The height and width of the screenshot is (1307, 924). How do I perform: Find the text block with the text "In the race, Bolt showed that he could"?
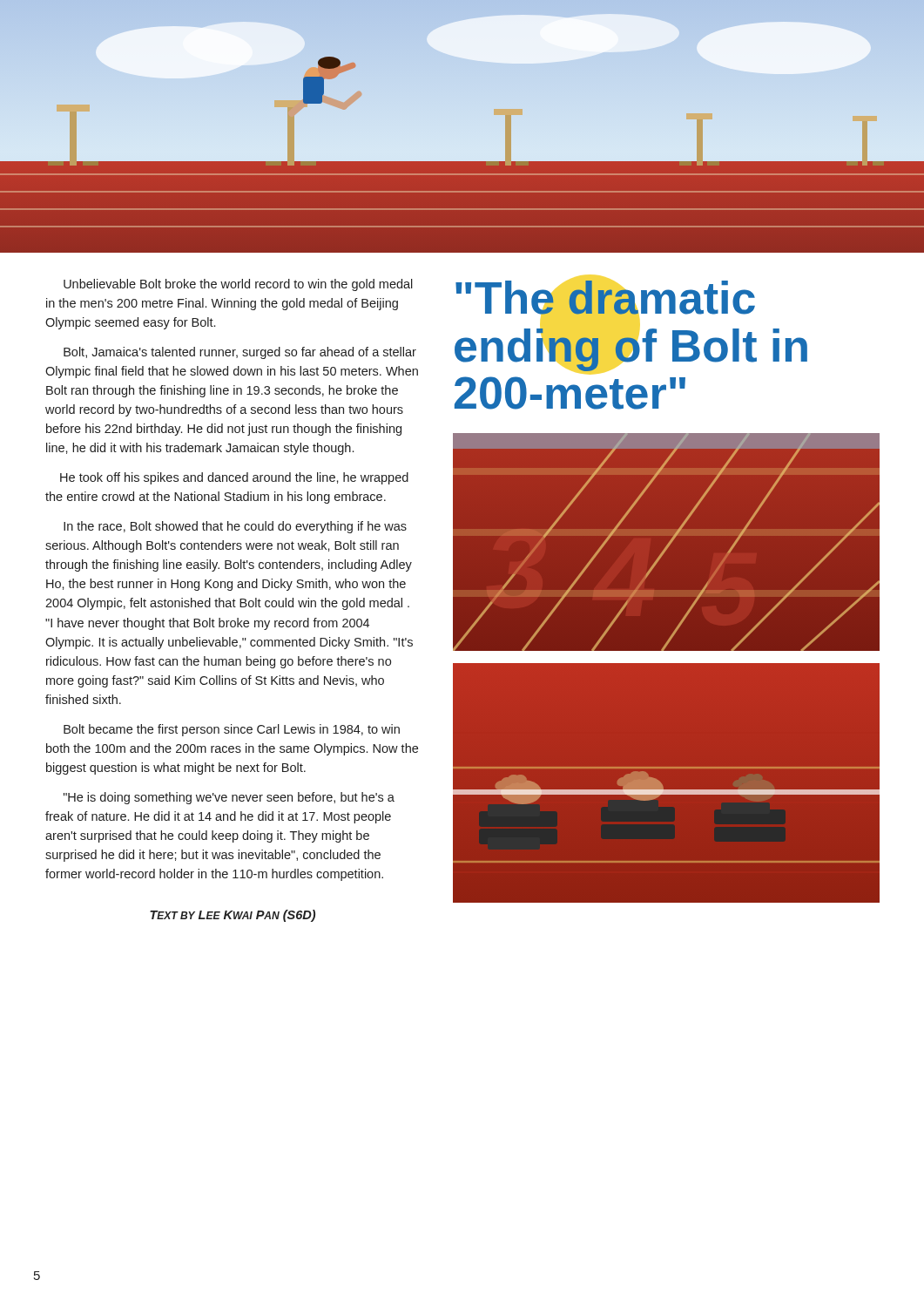[229, 613]
